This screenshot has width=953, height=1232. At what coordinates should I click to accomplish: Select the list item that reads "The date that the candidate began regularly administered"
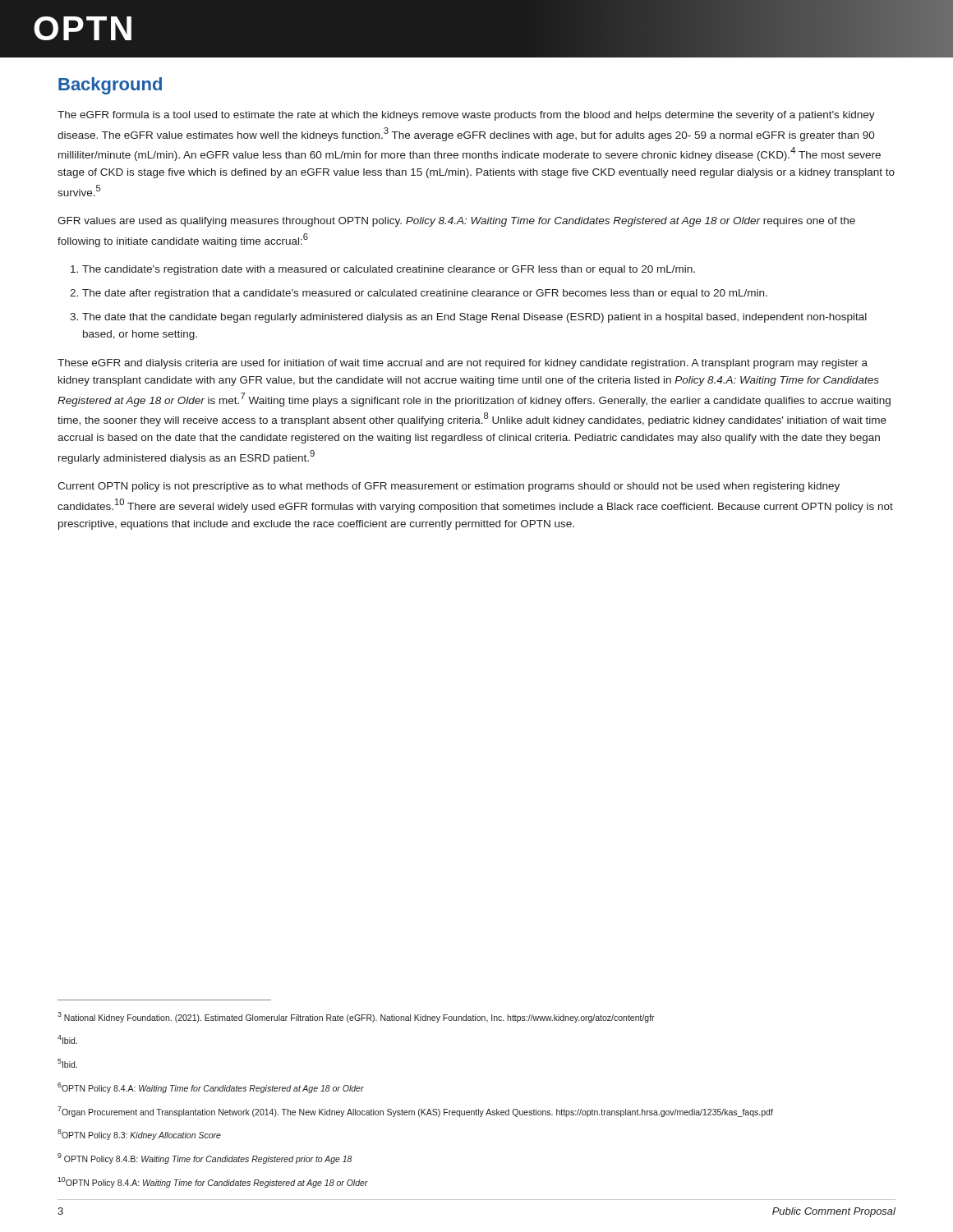pyautogui.click(x=489, y=326)
